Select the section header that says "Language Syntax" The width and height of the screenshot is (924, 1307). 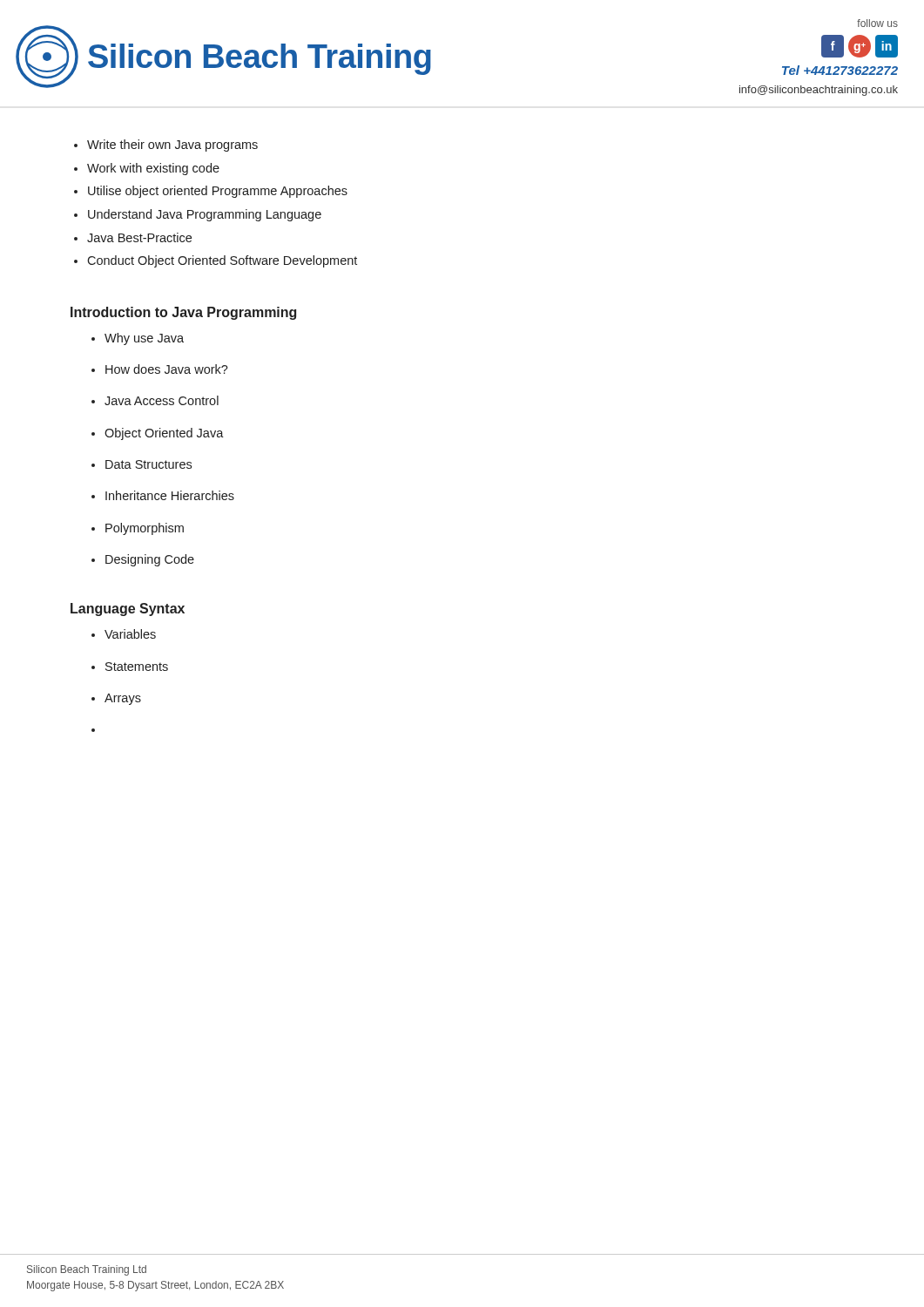(x=127, y=609)
